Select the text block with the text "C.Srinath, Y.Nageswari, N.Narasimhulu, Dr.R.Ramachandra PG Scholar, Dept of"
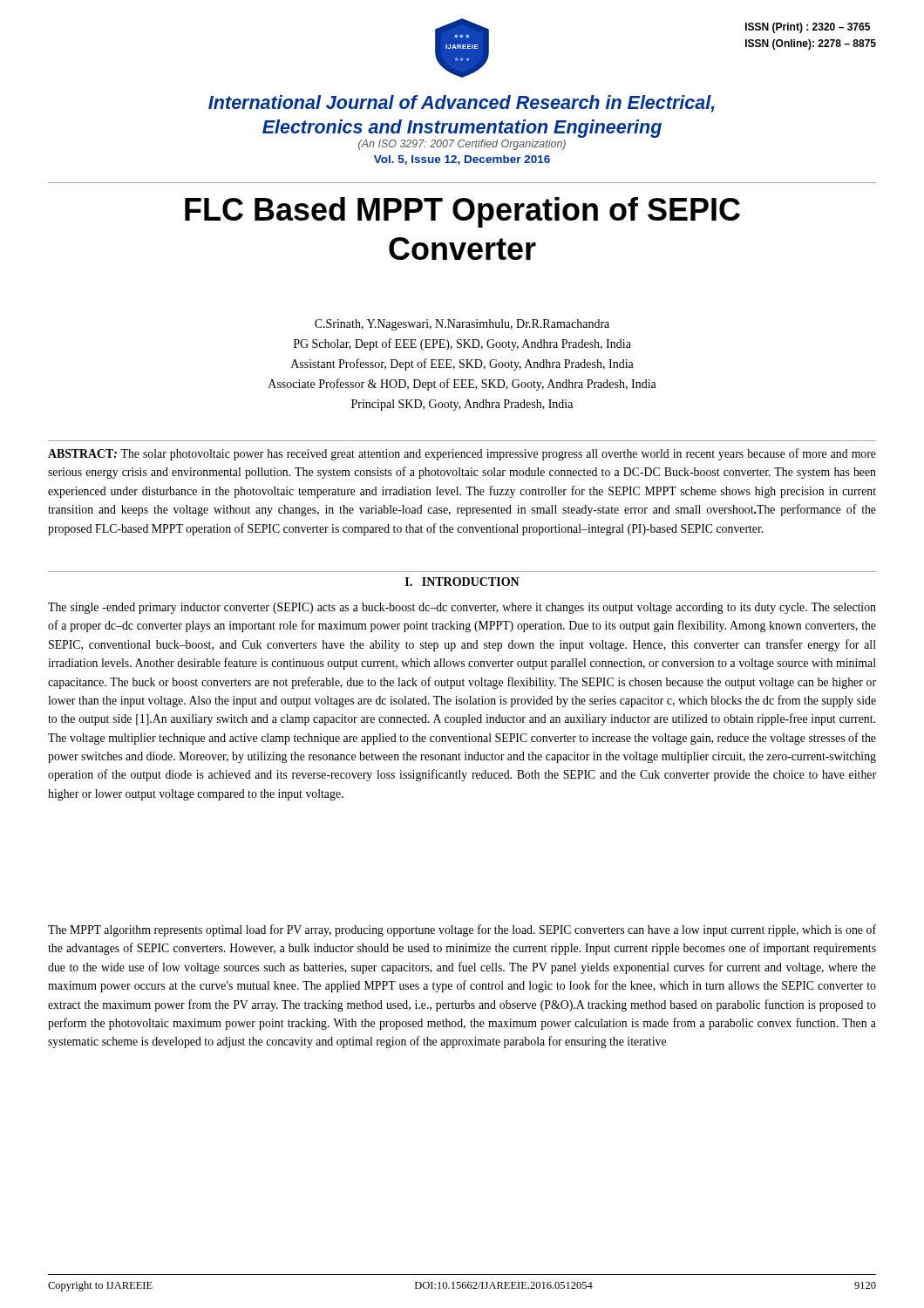 (x=462, y=364)
